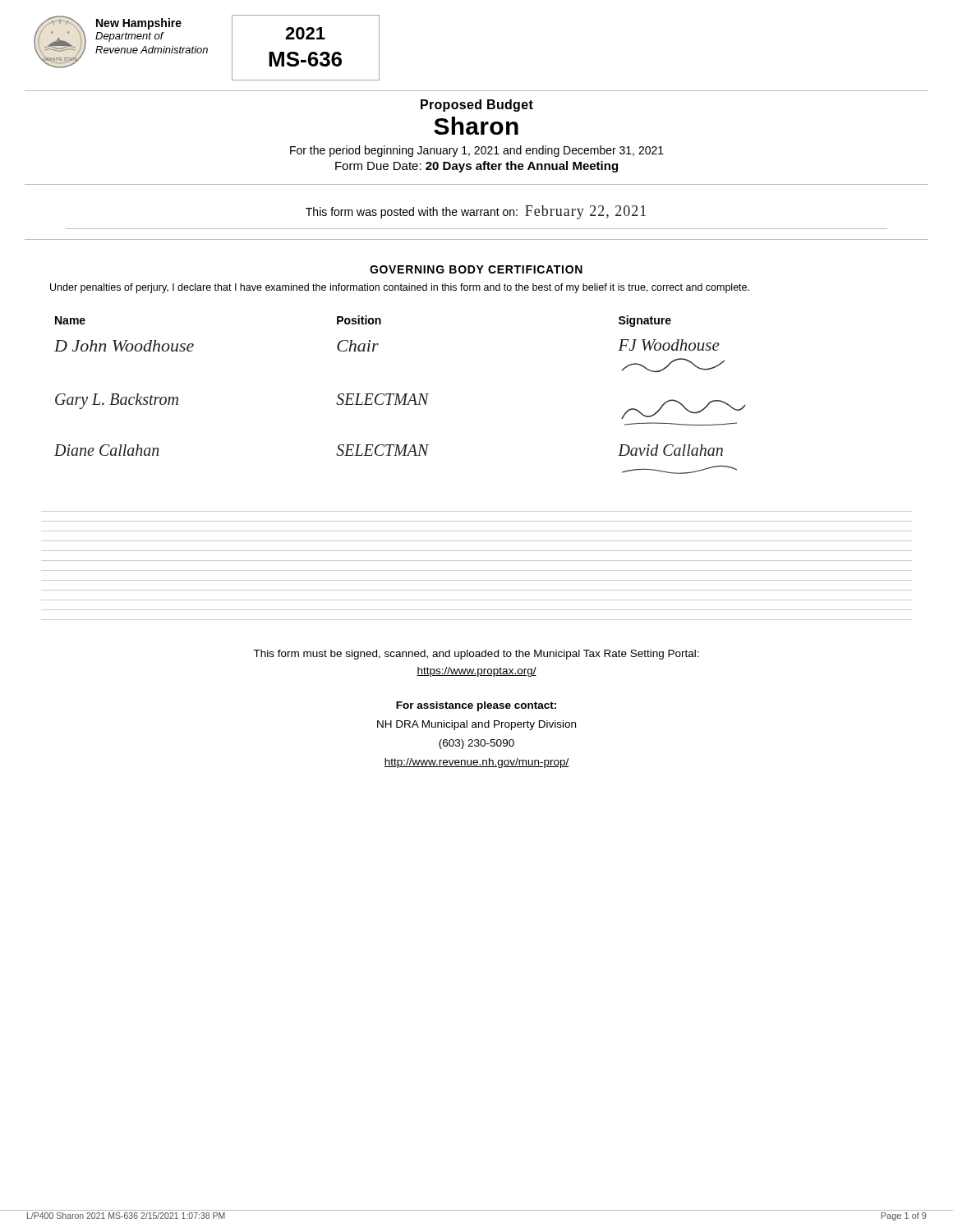Click on the text starting "For the period"
Screen dimensions: 1232x953
pos(476,151)
